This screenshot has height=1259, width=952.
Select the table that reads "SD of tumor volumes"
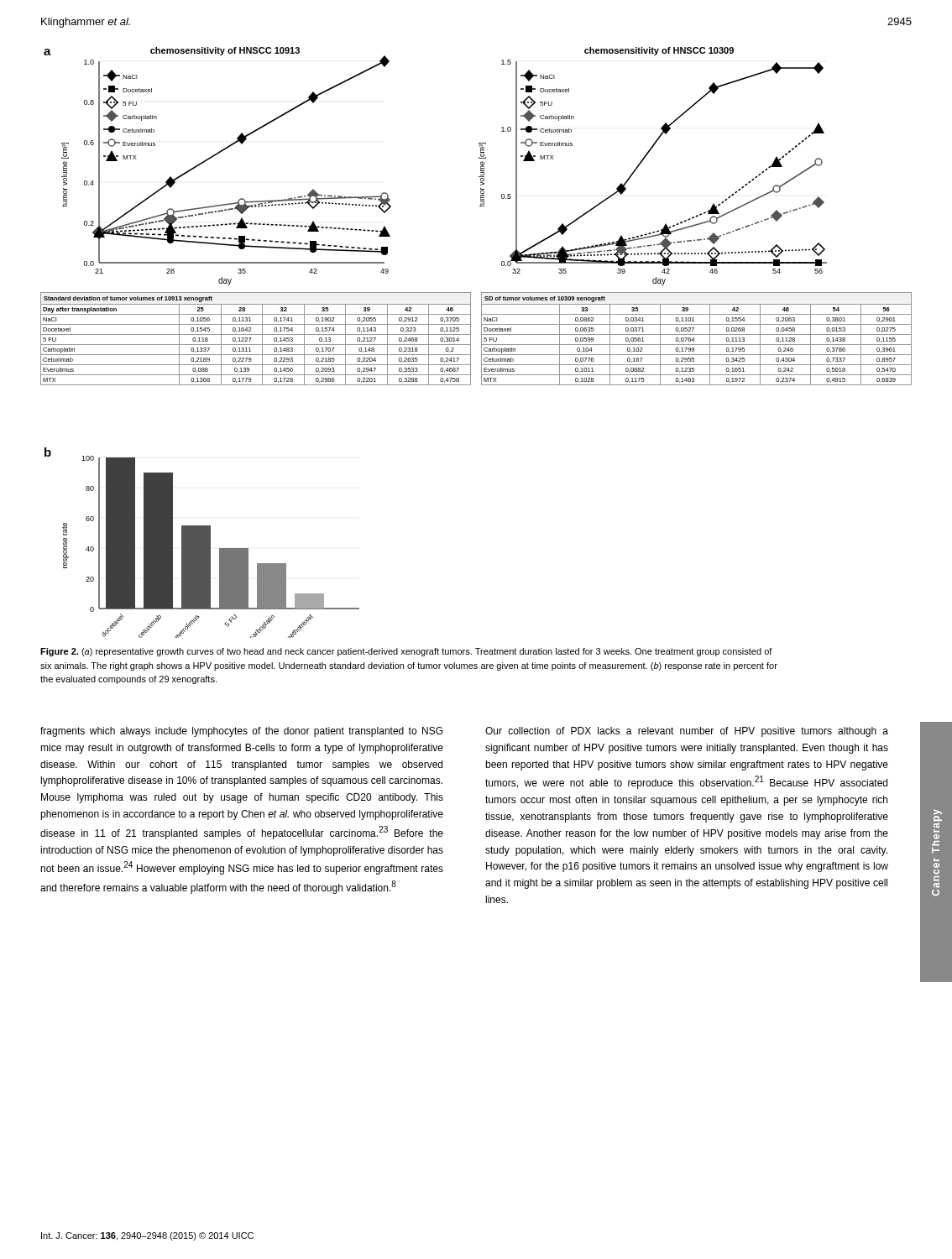pyautogui.click(x=696, y=339)
